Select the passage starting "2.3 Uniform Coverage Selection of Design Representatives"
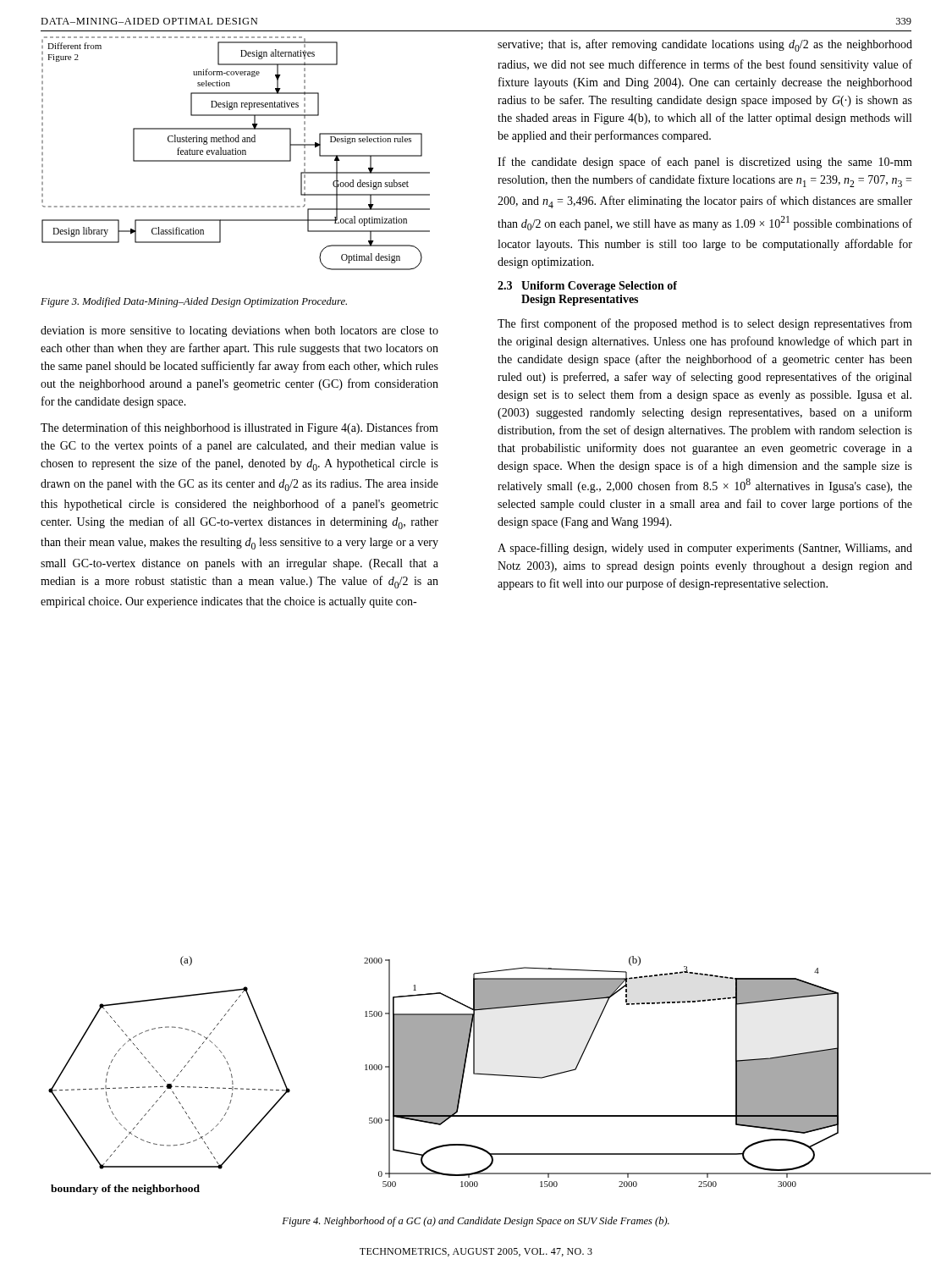 (x=587, y=292)
